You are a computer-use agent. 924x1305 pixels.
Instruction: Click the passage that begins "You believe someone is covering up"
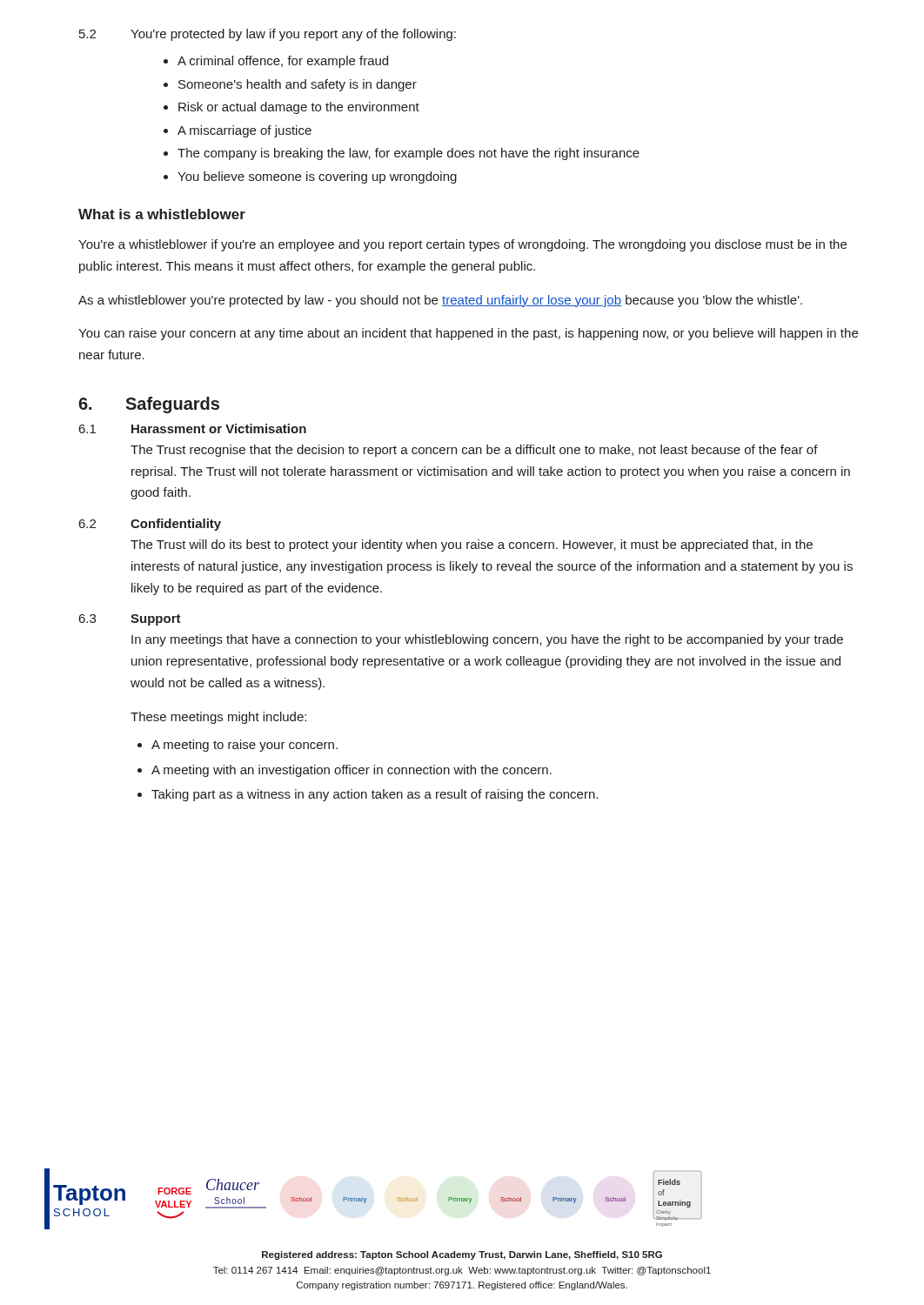tap(317, 177)
